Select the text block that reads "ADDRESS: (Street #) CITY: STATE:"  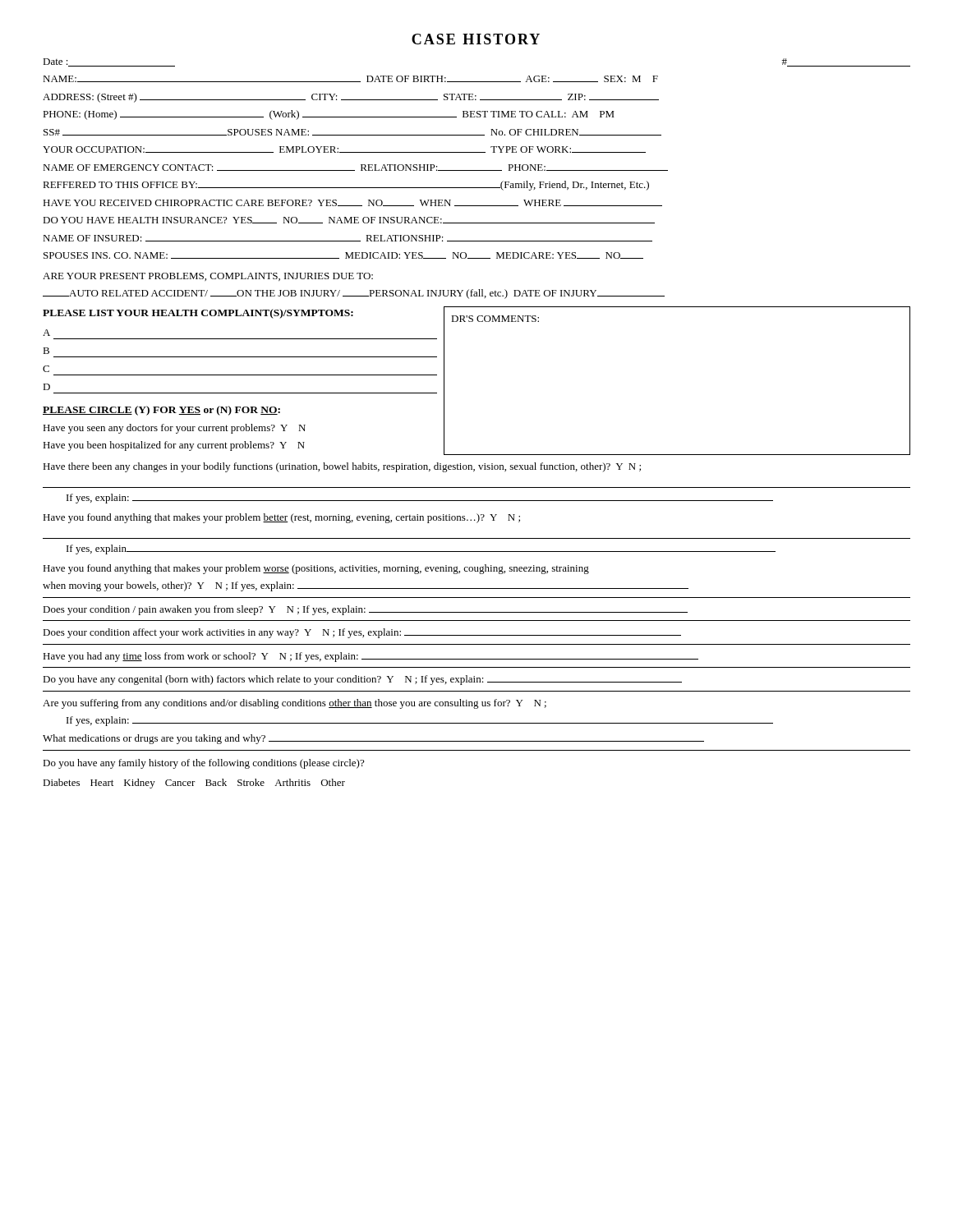351,95
